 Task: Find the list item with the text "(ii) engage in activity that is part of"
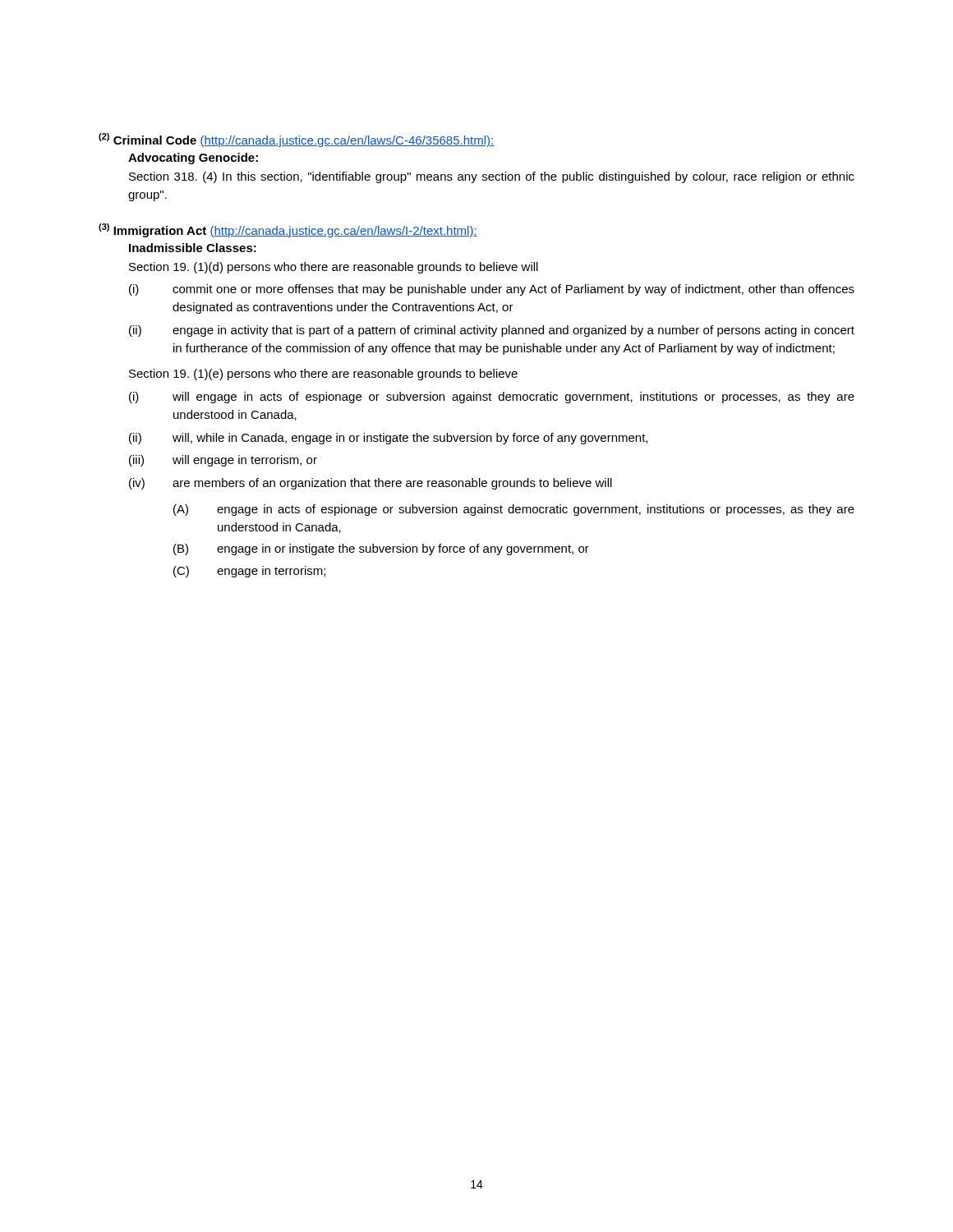491,339
